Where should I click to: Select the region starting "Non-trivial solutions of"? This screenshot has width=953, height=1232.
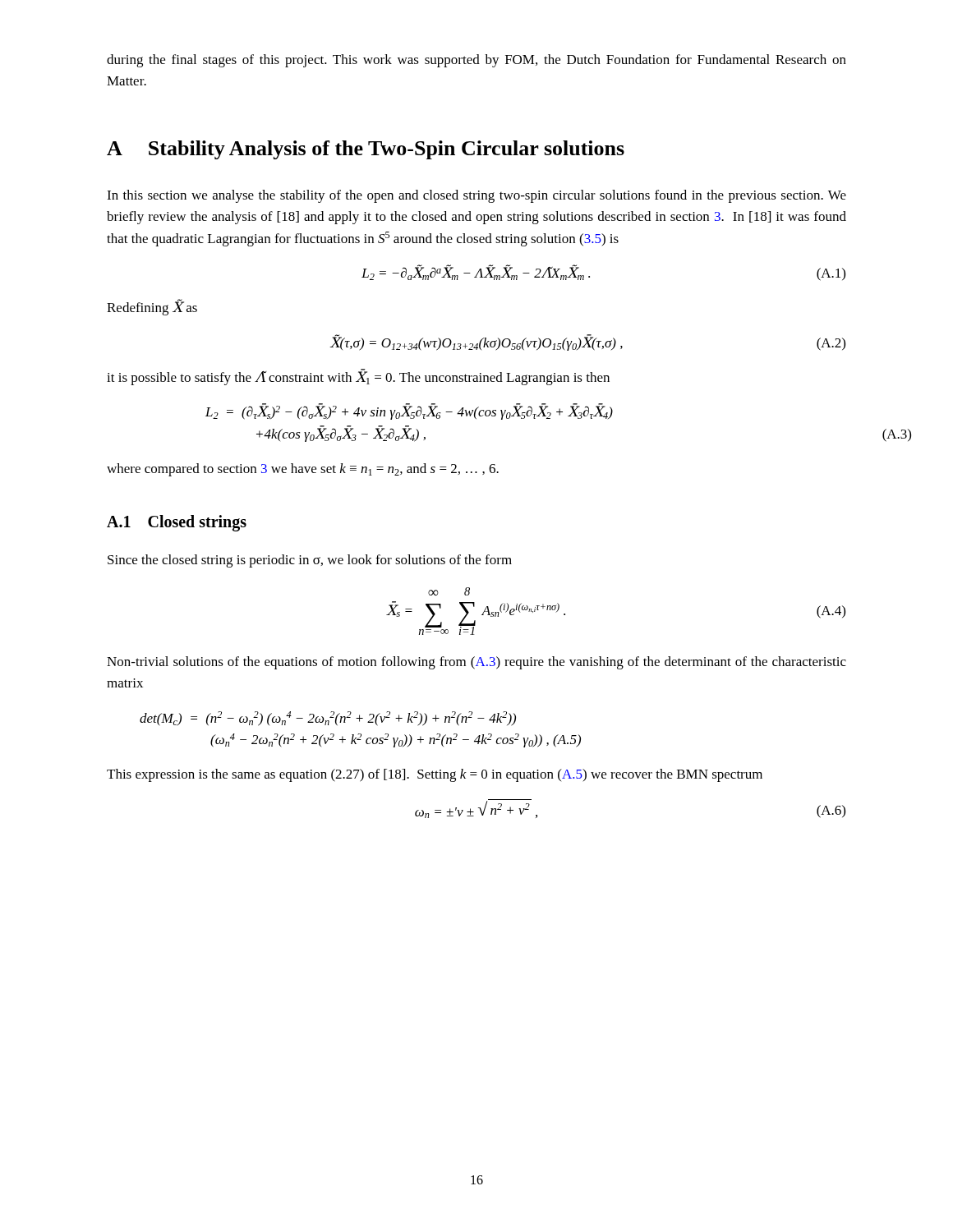tap(476, 672)
